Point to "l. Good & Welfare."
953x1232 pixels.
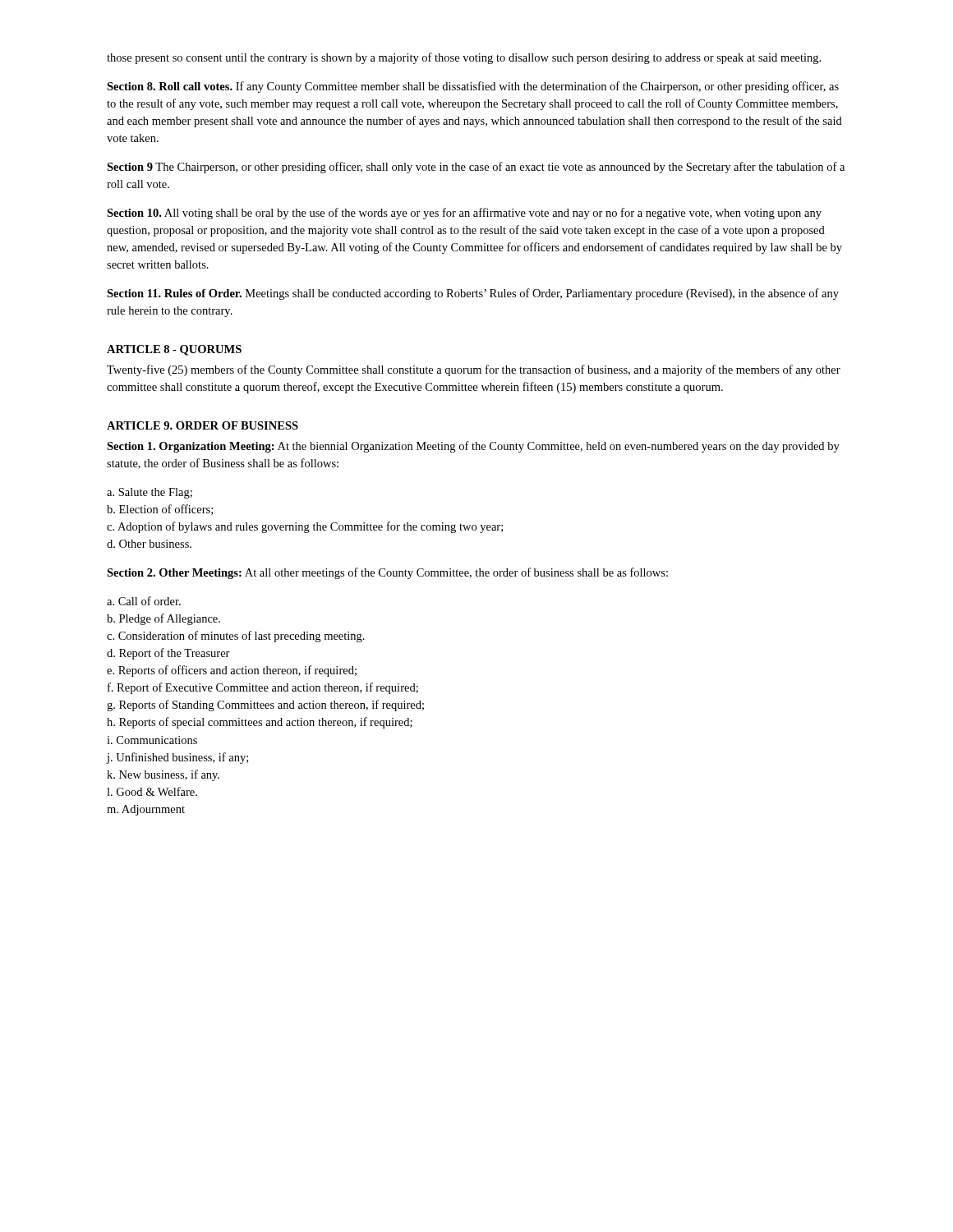pos(152,791)
